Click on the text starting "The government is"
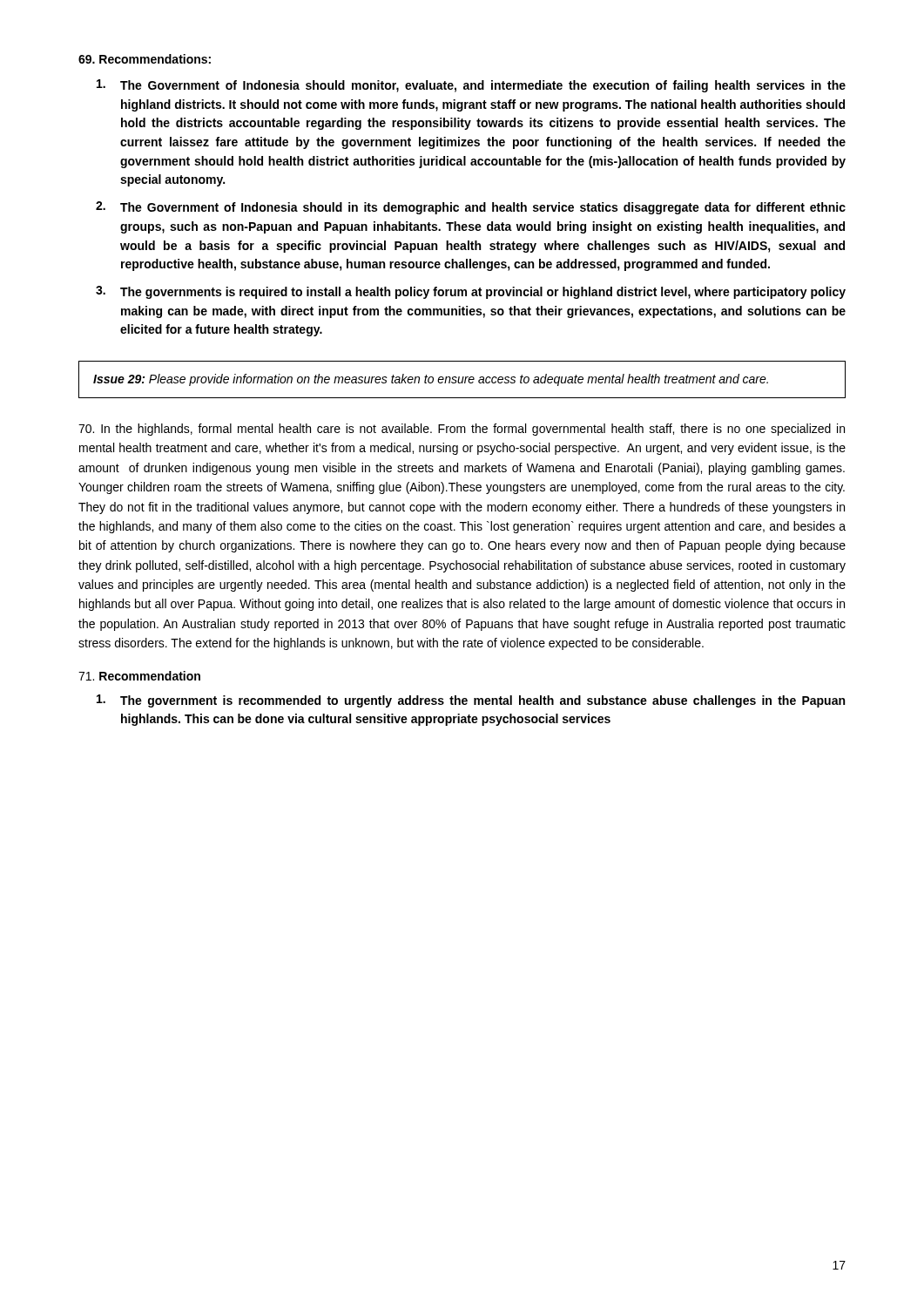Image resolution: width=924 pixels, height=1307 pixels. point(471,710)
